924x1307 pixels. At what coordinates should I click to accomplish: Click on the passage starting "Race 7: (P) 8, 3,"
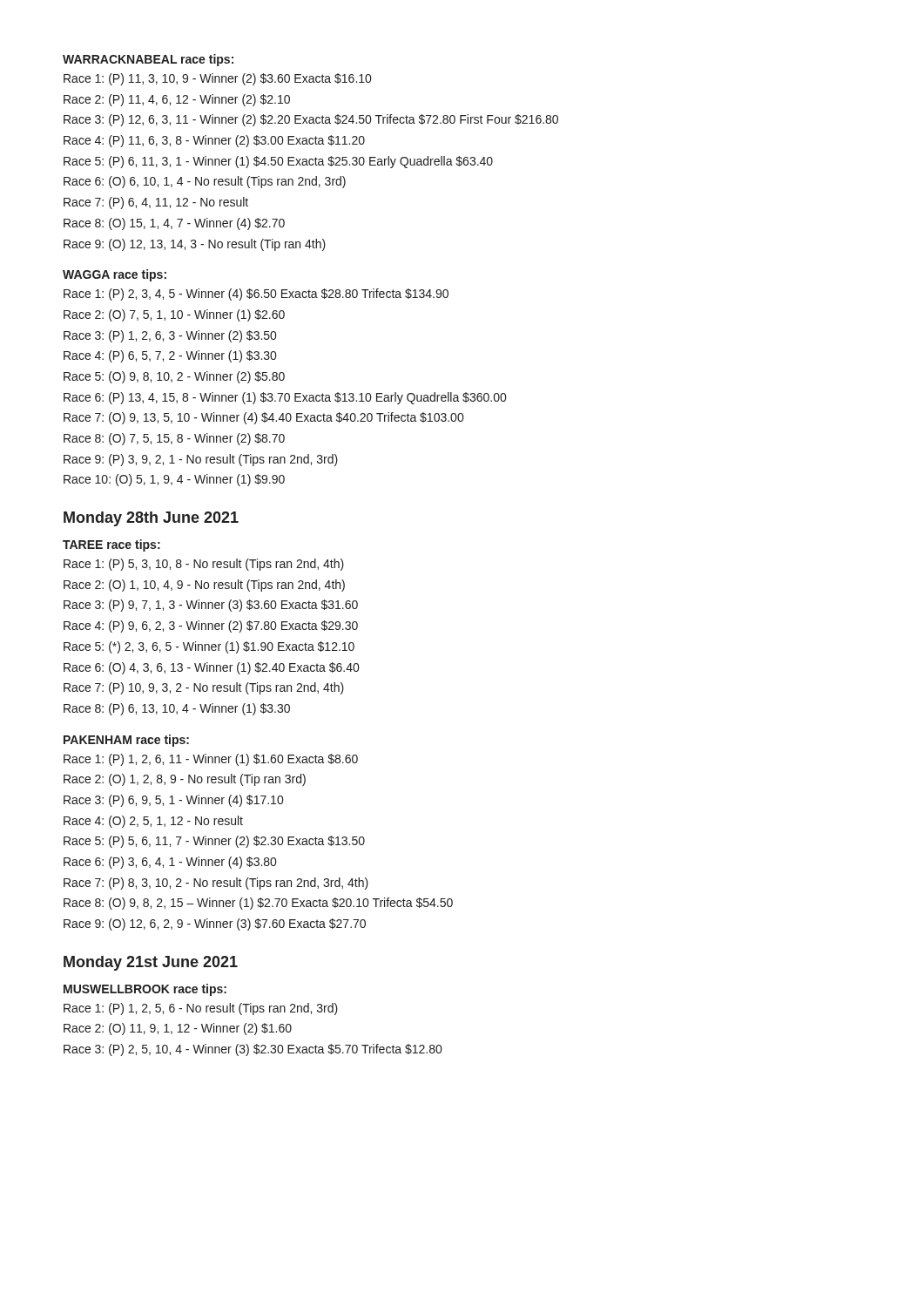(216, 882)
